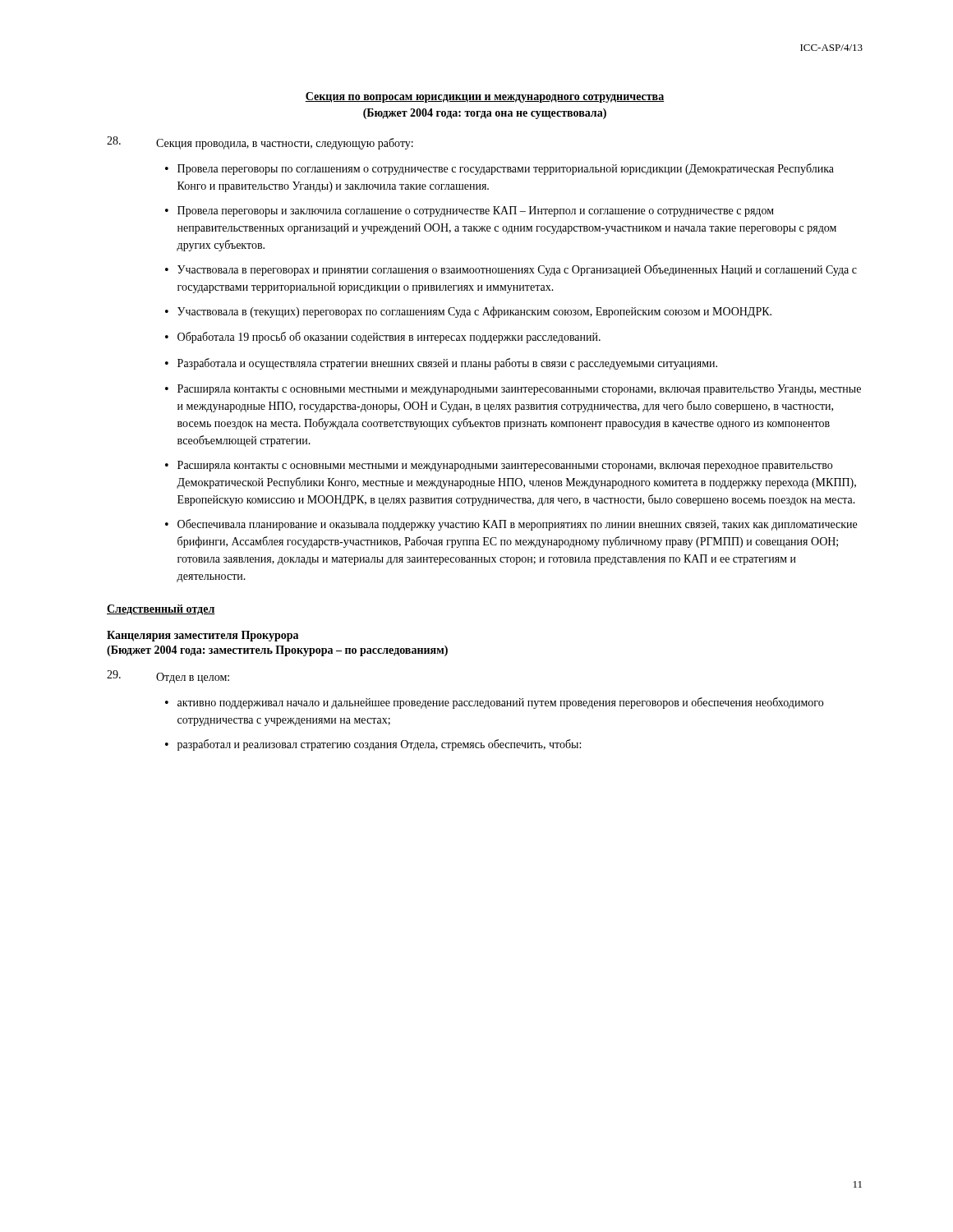Point to the text starting "Секция проводила, в частности, следующую работу:"
This screenshot has height=1232, width=953.
[x=285, y=143]
